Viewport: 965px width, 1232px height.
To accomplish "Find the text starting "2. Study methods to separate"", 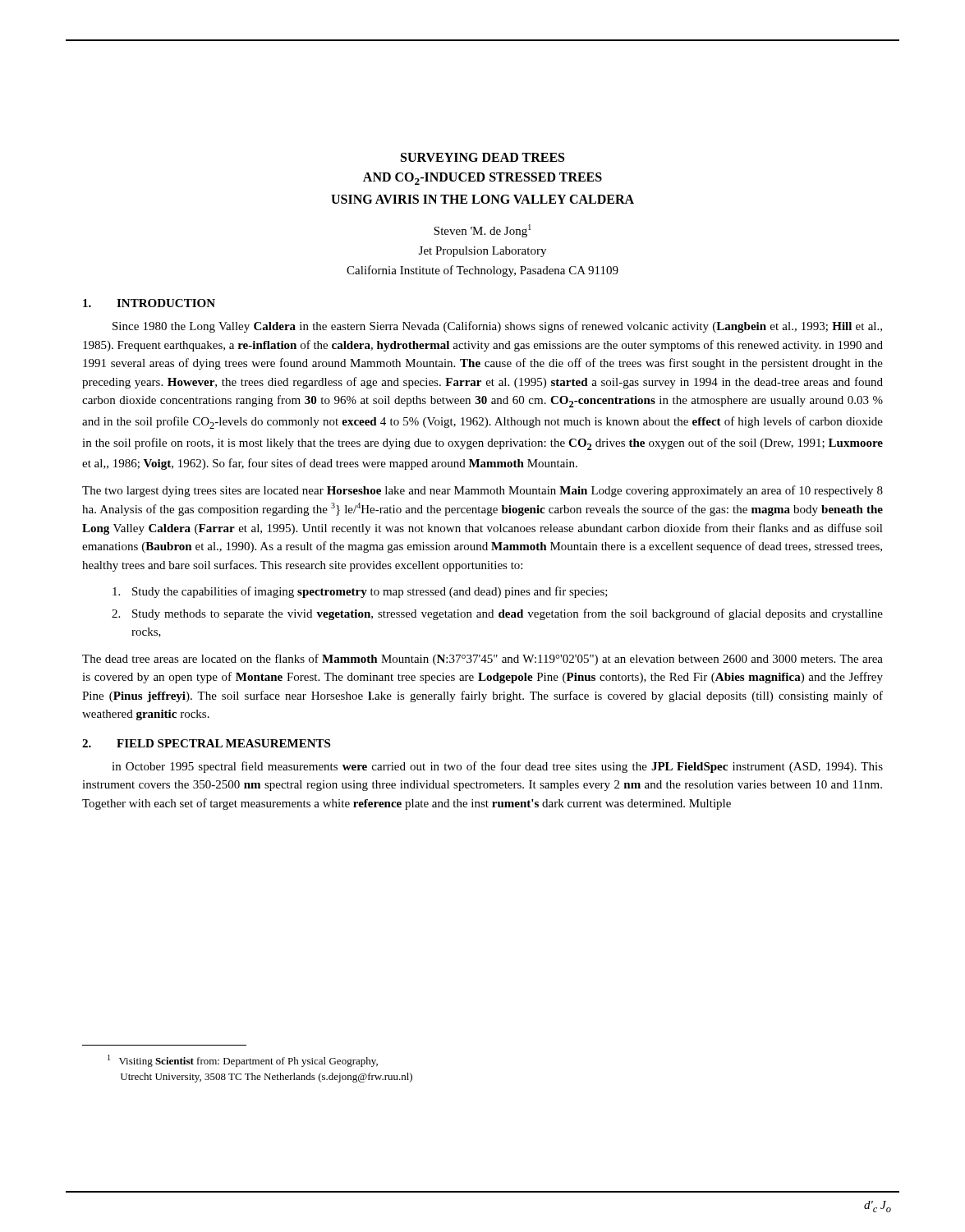I will pyautogui.click(x=497, y=623).
